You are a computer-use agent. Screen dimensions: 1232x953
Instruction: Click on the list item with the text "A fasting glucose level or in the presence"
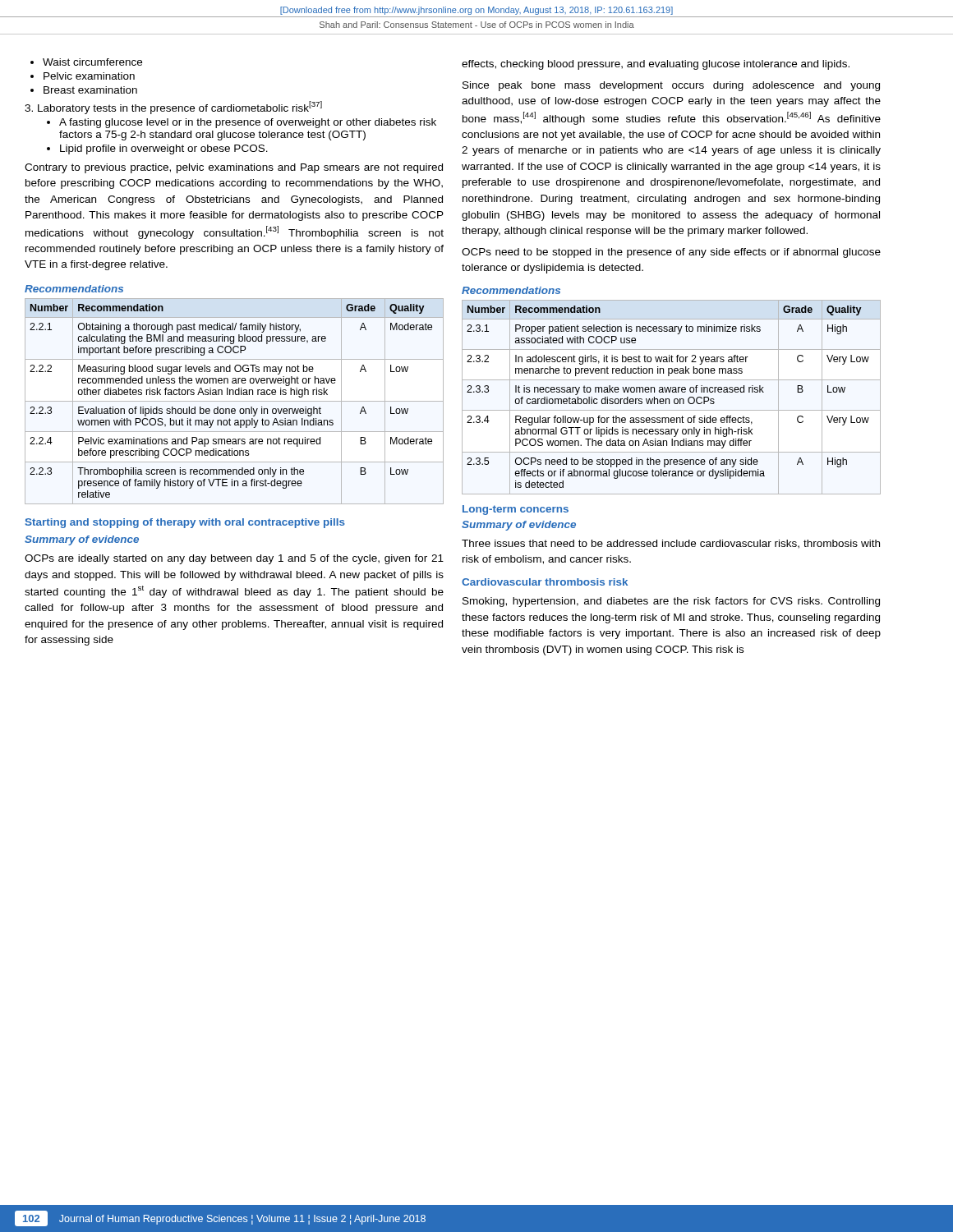pyautogui.click(x=248, y=128)
